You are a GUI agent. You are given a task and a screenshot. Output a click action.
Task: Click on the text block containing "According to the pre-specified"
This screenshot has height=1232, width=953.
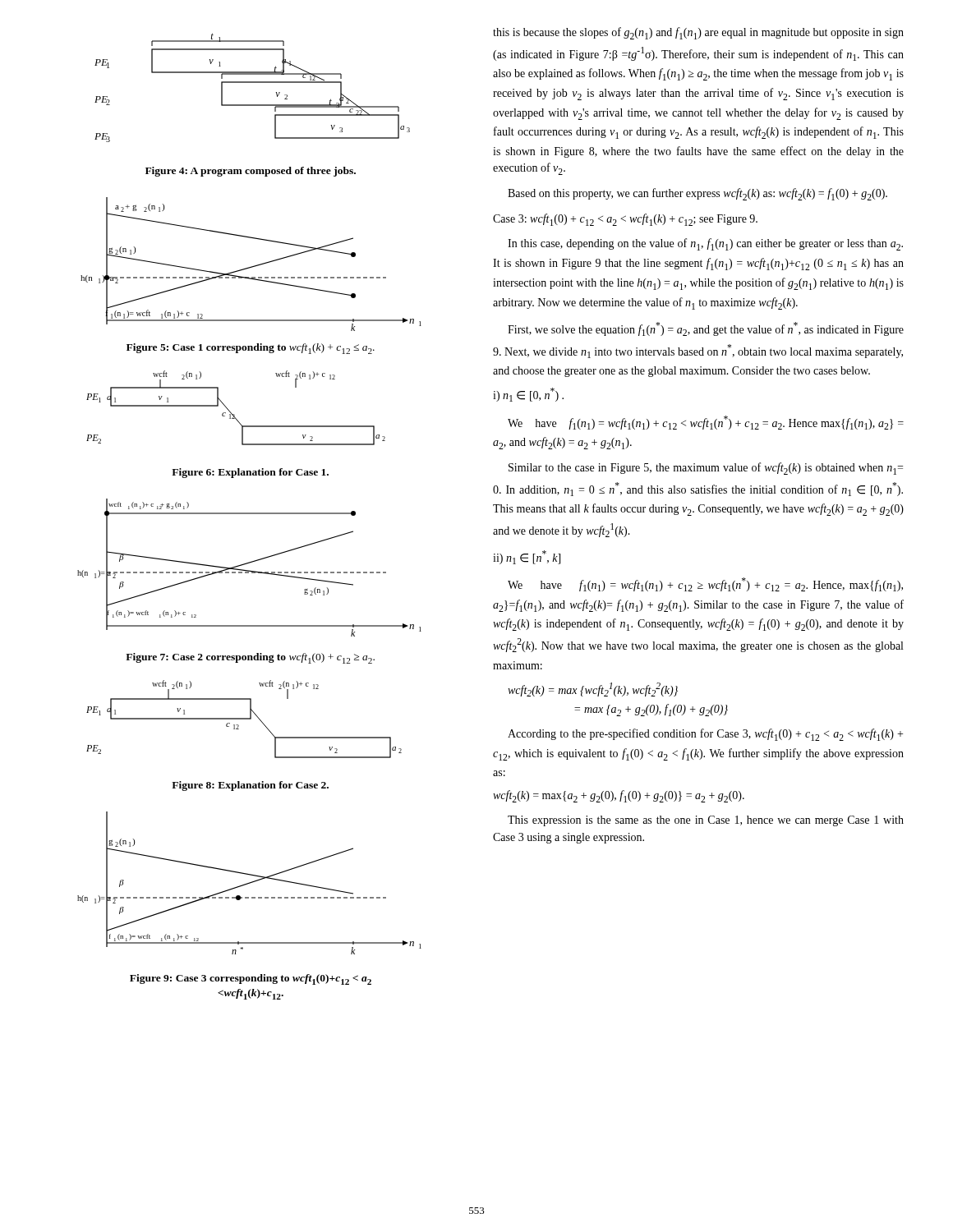[x=698, y=766]
